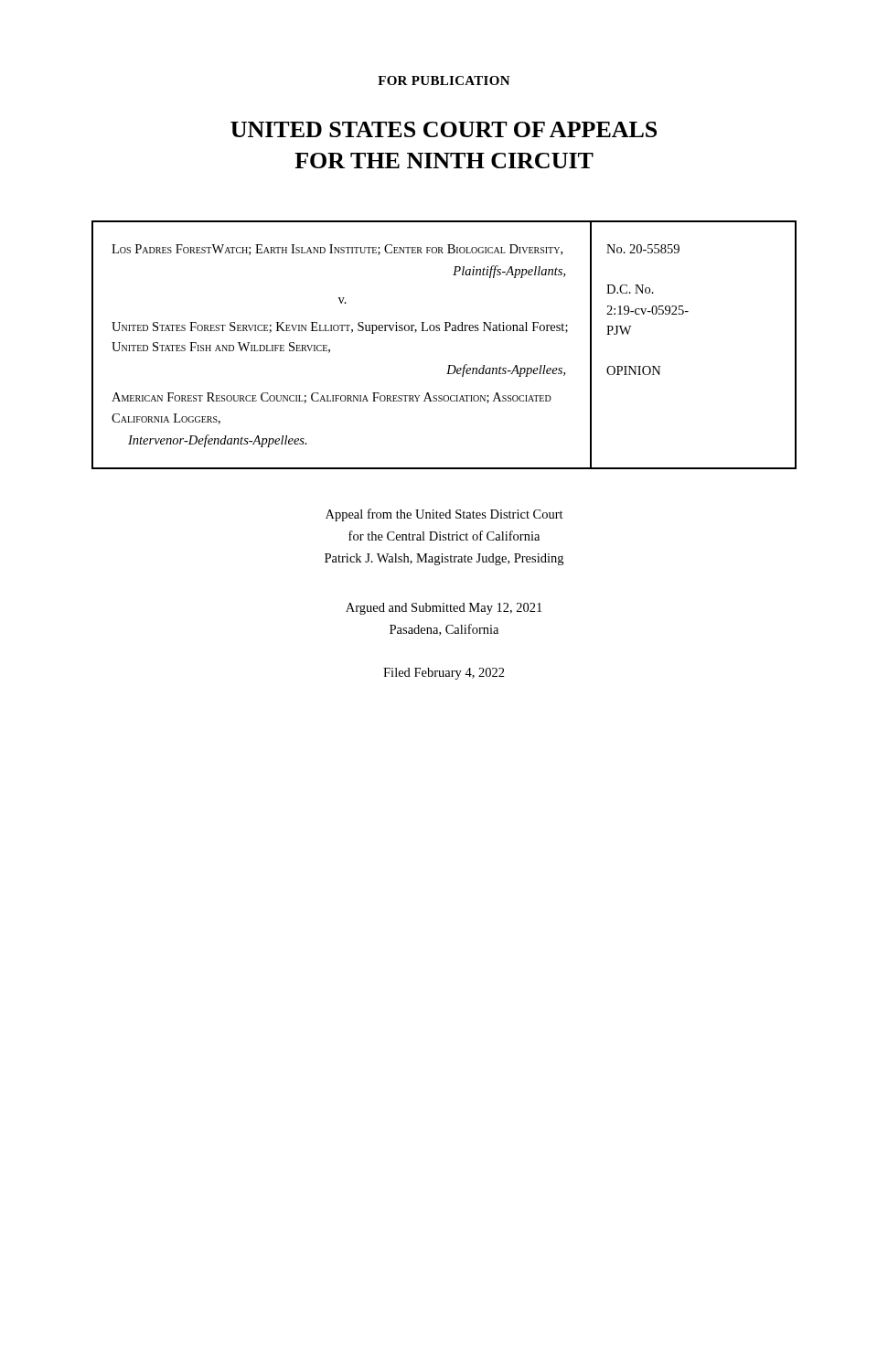Select the text with the text "Argued and Submitted May 12, 2021 Pasadena, California"
The width and height of the screenshot is (888, 1372).
tap(444, 618)
